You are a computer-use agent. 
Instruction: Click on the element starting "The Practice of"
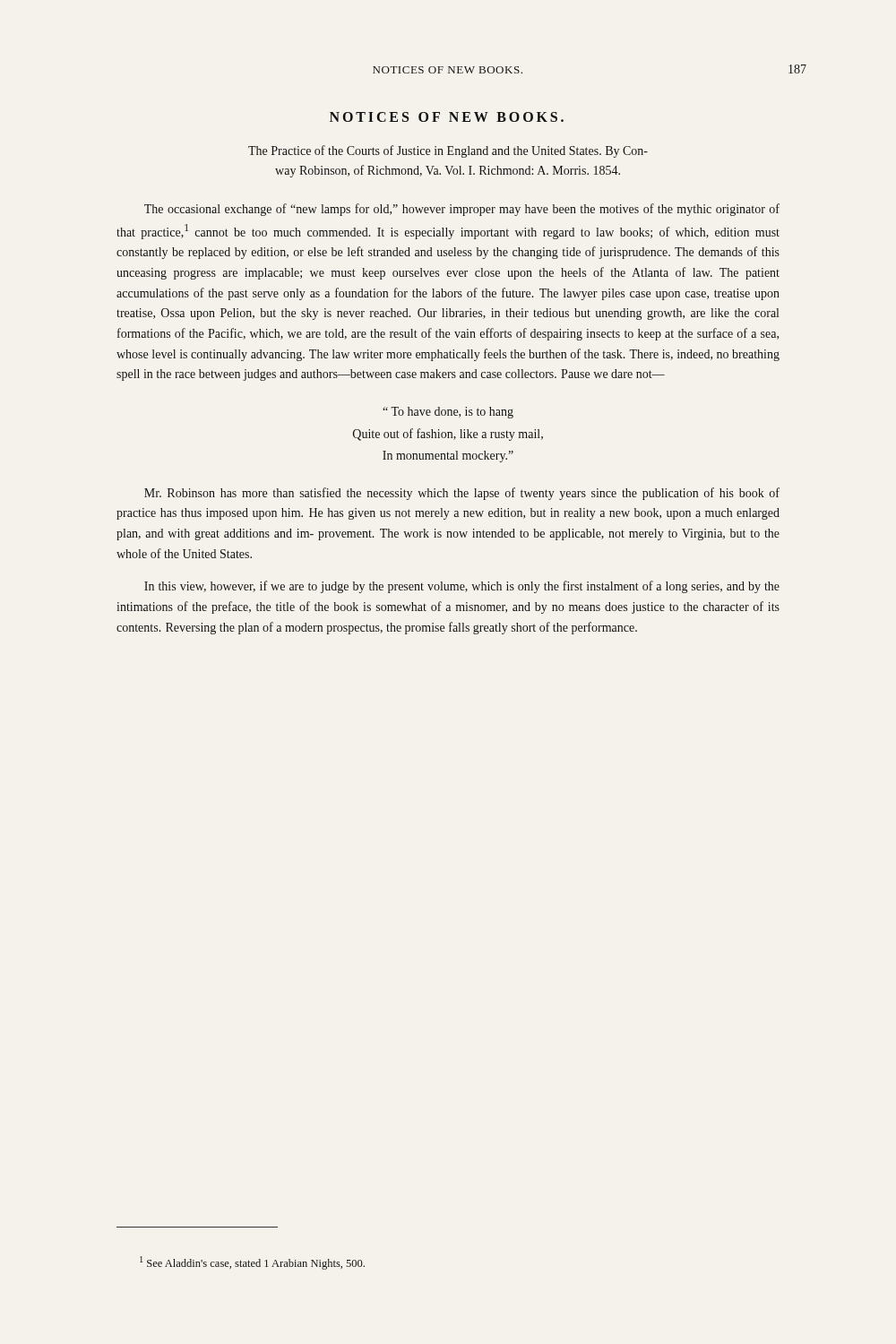tap(448, 161)
